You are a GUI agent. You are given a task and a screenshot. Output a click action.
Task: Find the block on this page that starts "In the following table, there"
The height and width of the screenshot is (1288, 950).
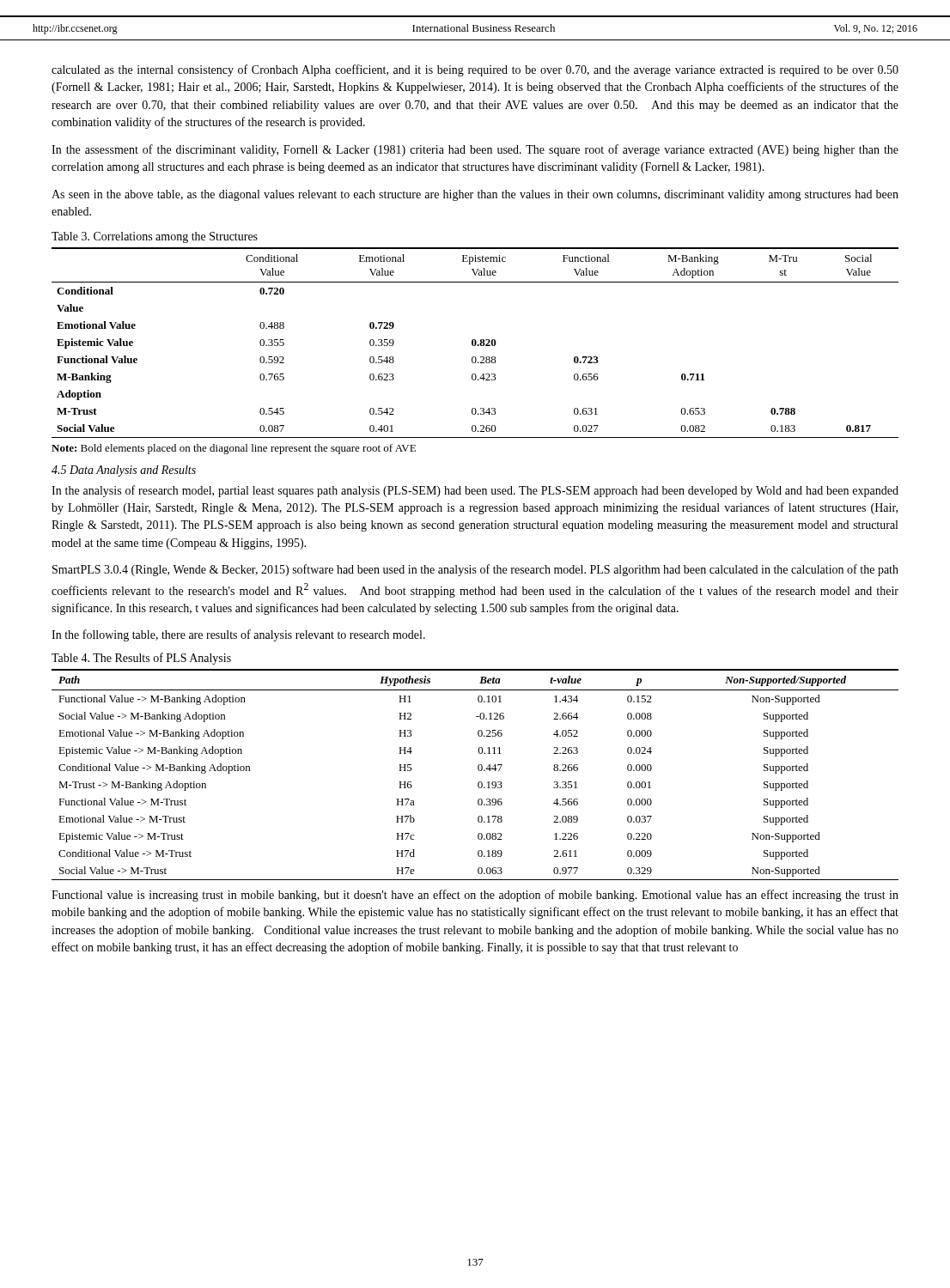coord(238,635)
